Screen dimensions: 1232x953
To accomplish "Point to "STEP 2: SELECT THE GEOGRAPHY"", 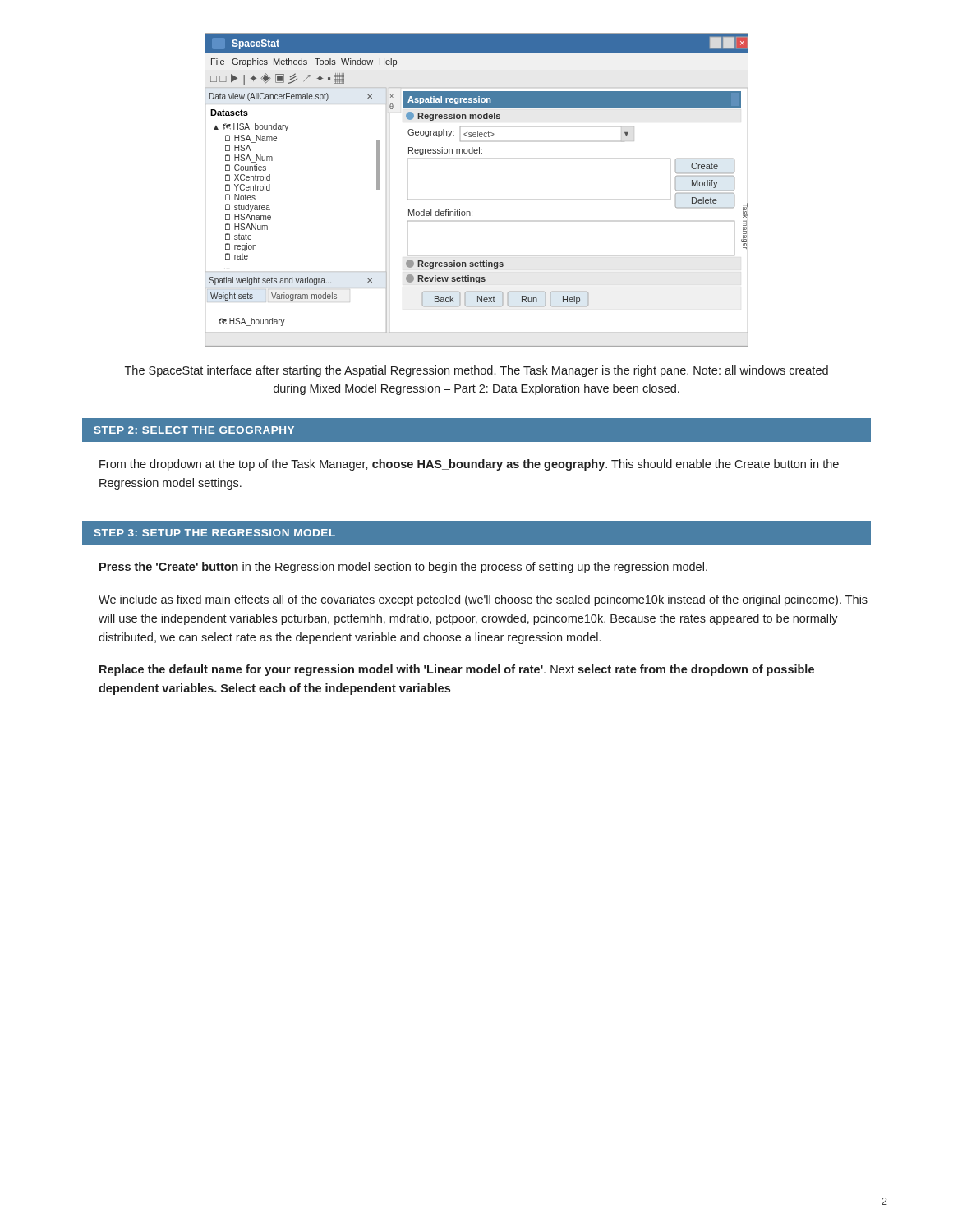I will [x=194, y=430].
